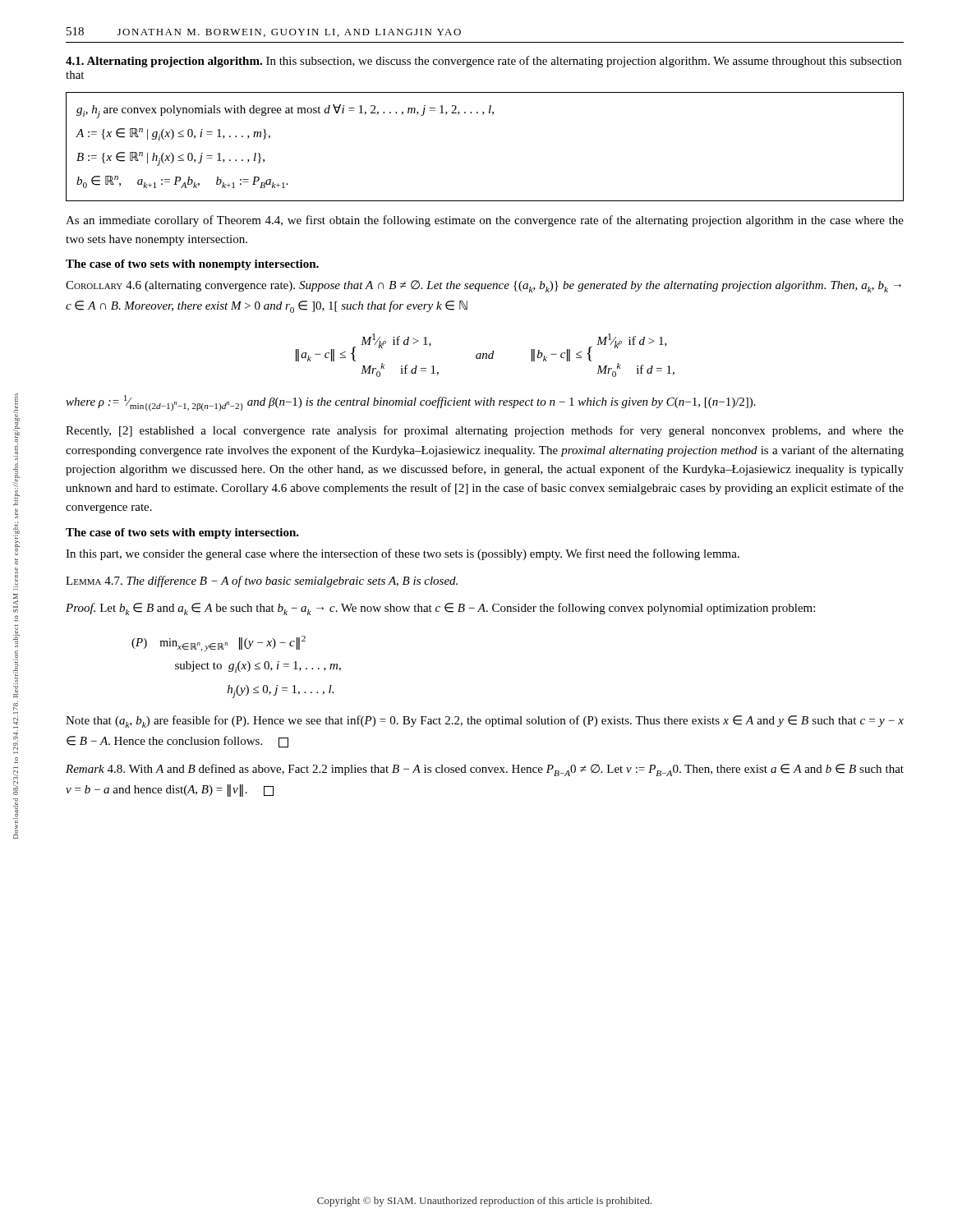Find the text block that reads "gi, hj are convex polynomials"
953x1232 pixels.
click(285, 111)
